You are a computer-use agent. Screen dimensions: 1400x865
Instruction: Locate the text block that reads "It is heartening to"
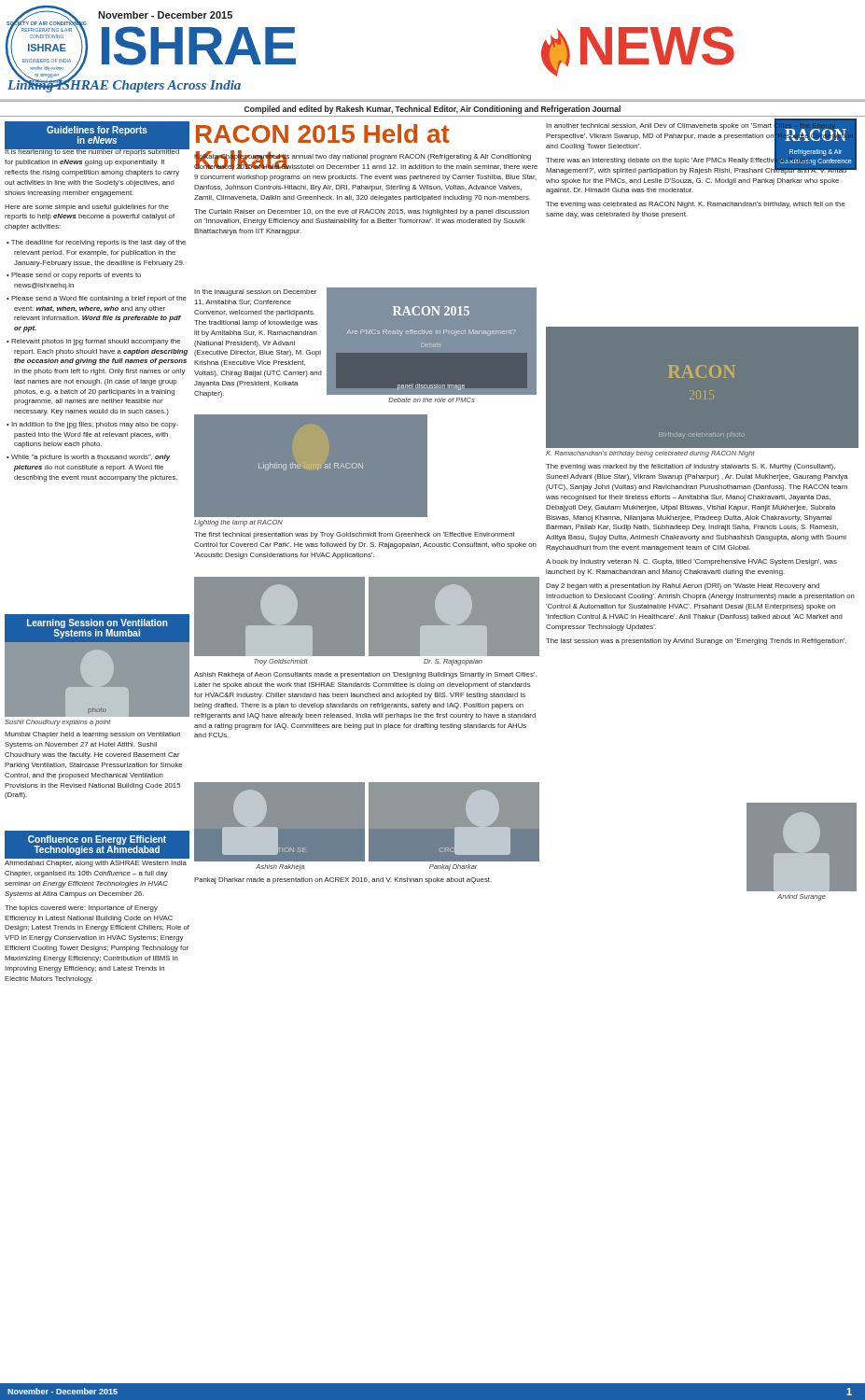(x=97, y=190)
